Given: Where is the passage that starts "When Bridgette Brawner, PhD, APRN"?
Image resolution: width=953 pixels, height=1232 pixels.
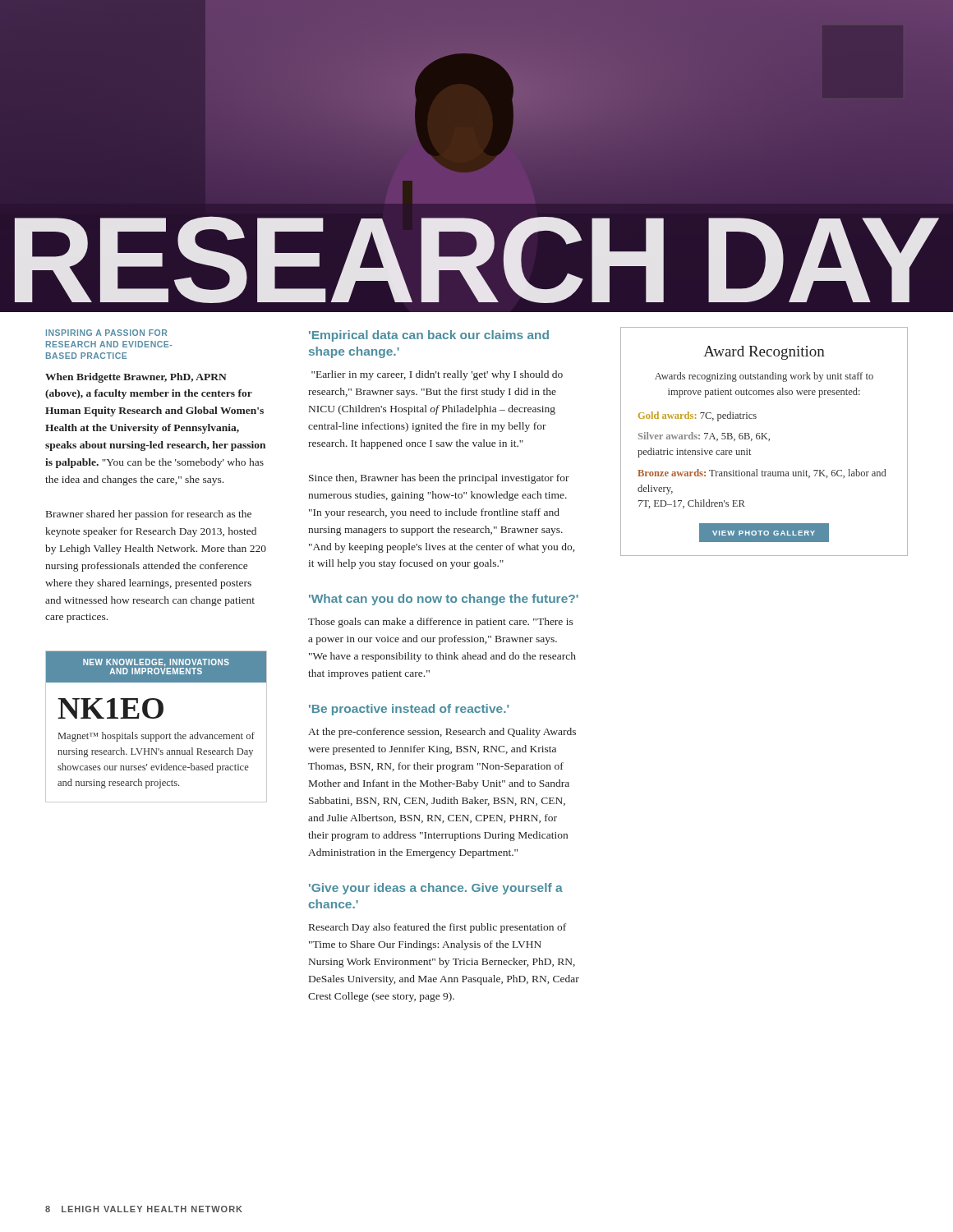Looking at the screenshot, I should click(x=136, y=378).
